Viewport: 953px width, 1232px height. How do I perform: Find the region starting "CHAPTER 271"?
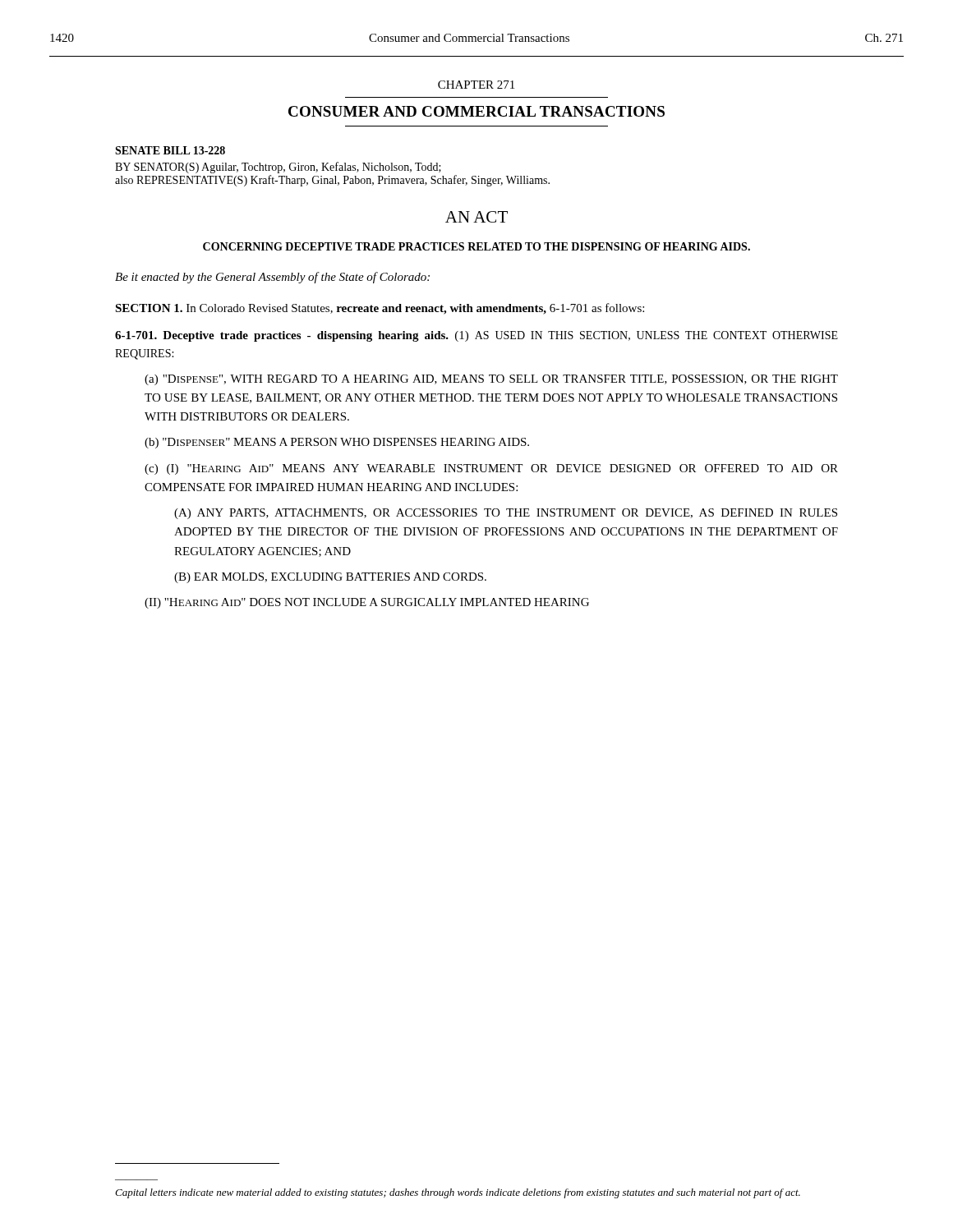(476, 85)
